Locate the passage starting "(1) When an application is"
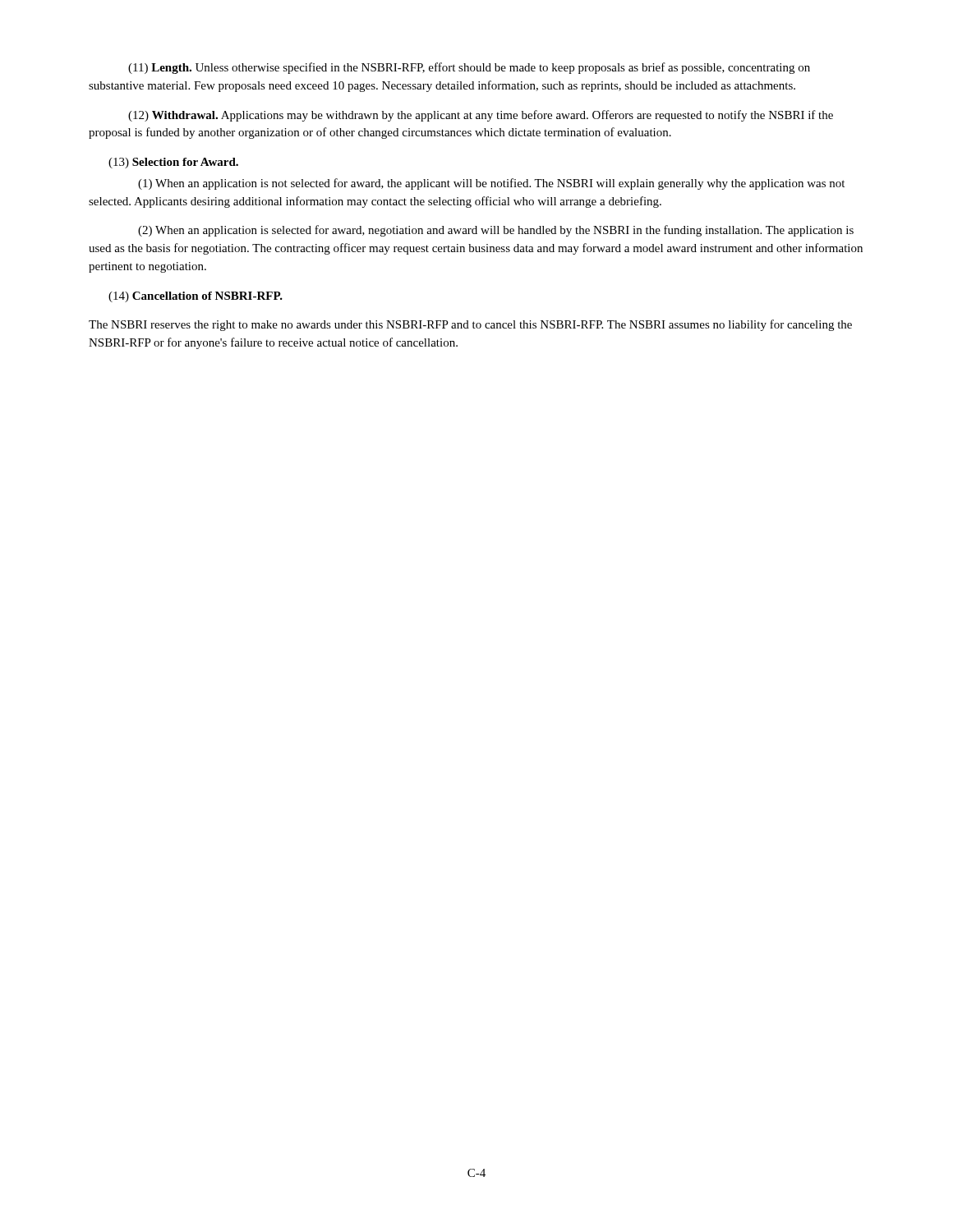Screen dimensions: 1232x953 coord(467,192)
